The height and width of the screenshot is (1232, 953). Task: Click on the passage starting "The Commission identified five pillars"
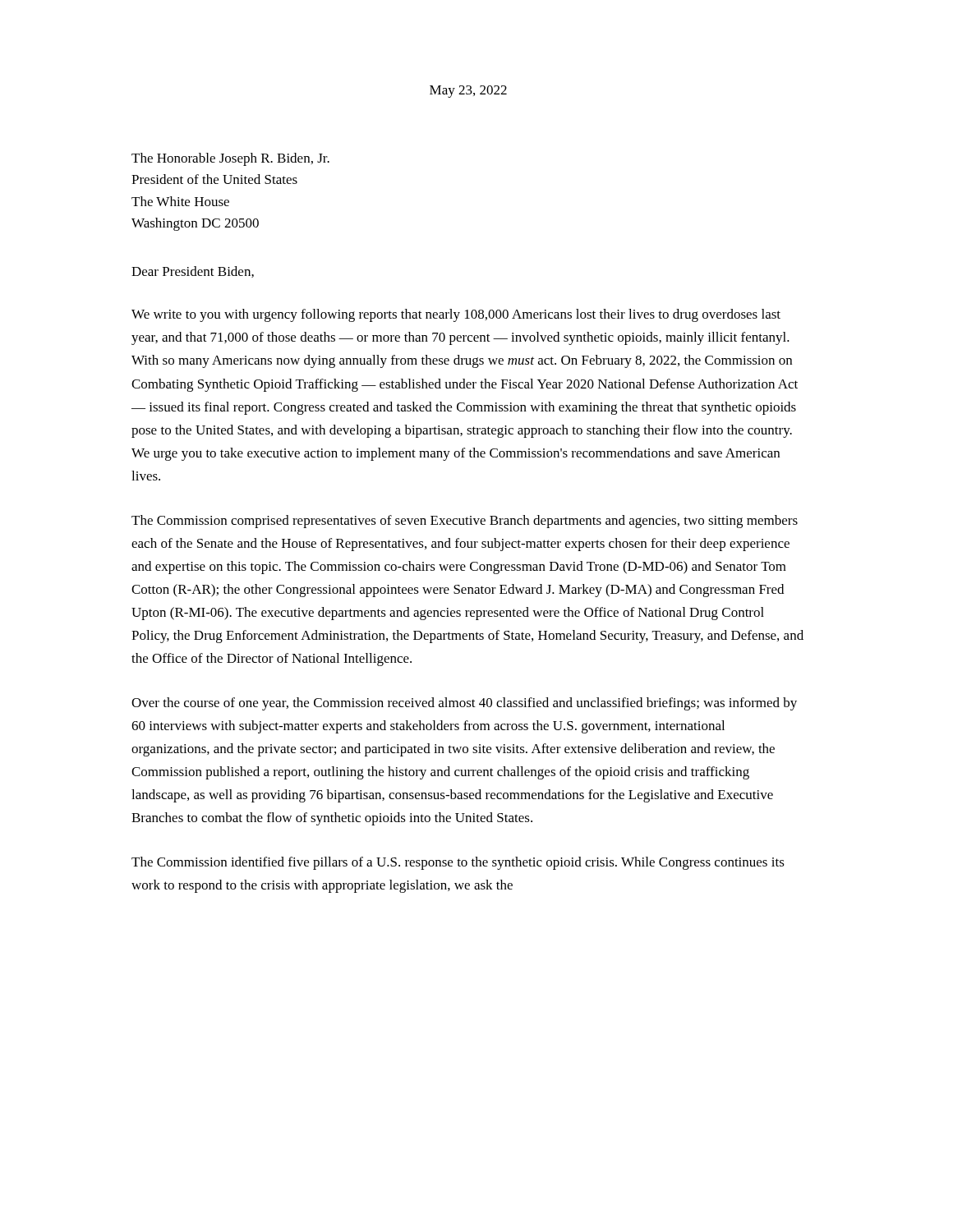point(458,874)
